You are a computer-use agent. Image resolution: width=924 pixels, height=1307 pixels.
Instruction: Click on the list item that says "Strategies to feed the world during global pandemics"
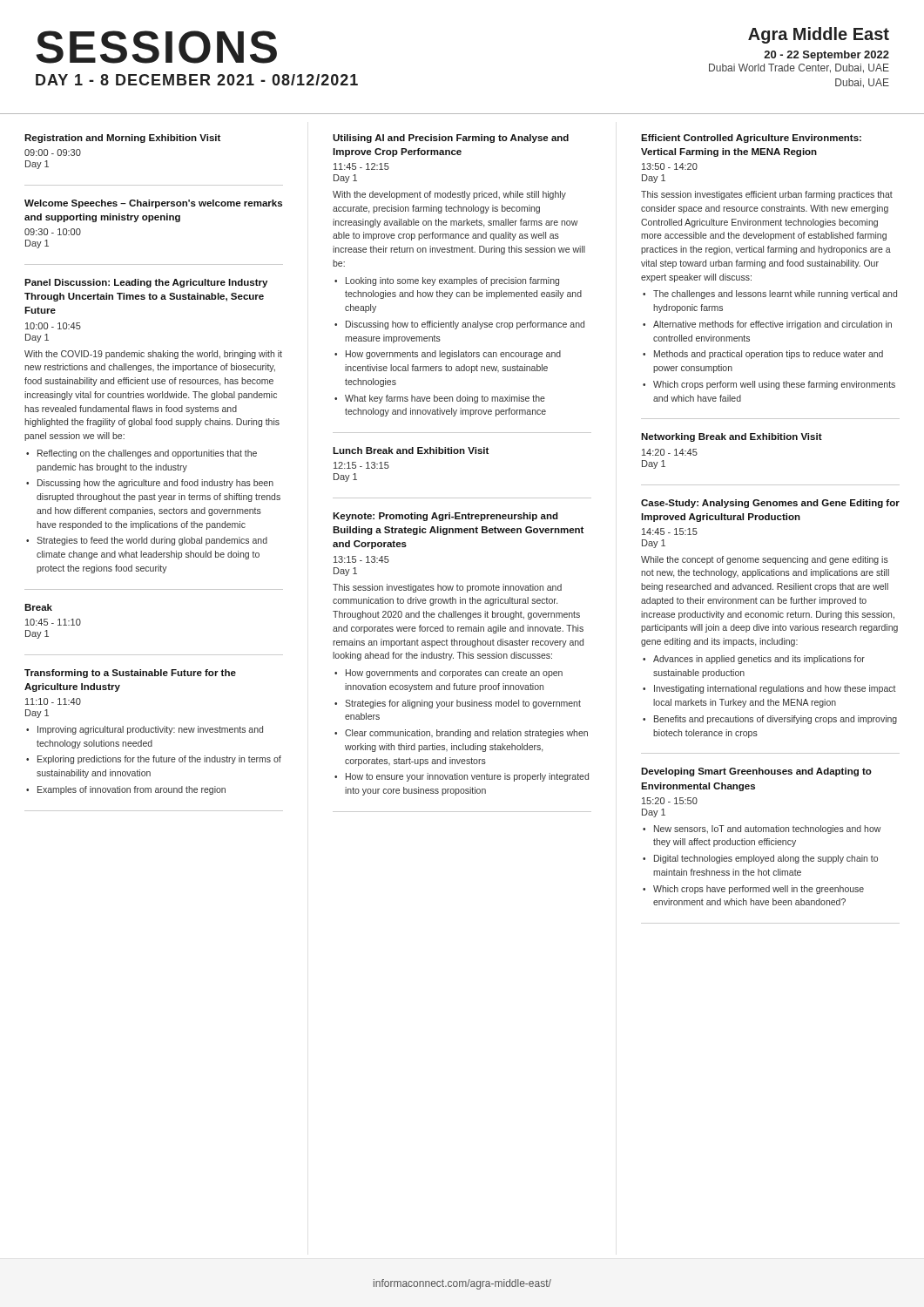152,554
